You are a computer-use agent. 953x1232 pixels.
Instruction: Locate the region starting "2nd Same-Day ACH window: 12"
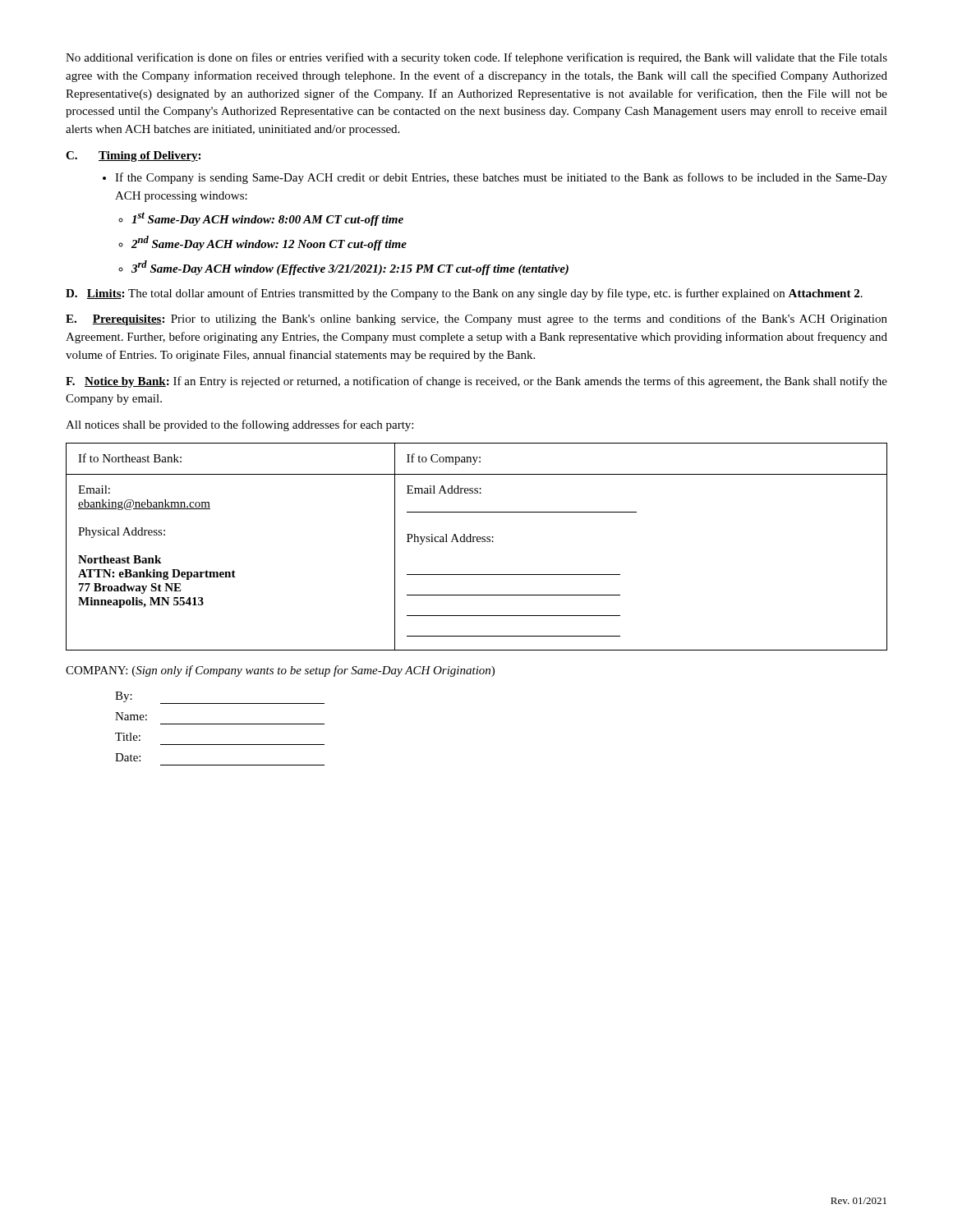click(x=269, y=242)
